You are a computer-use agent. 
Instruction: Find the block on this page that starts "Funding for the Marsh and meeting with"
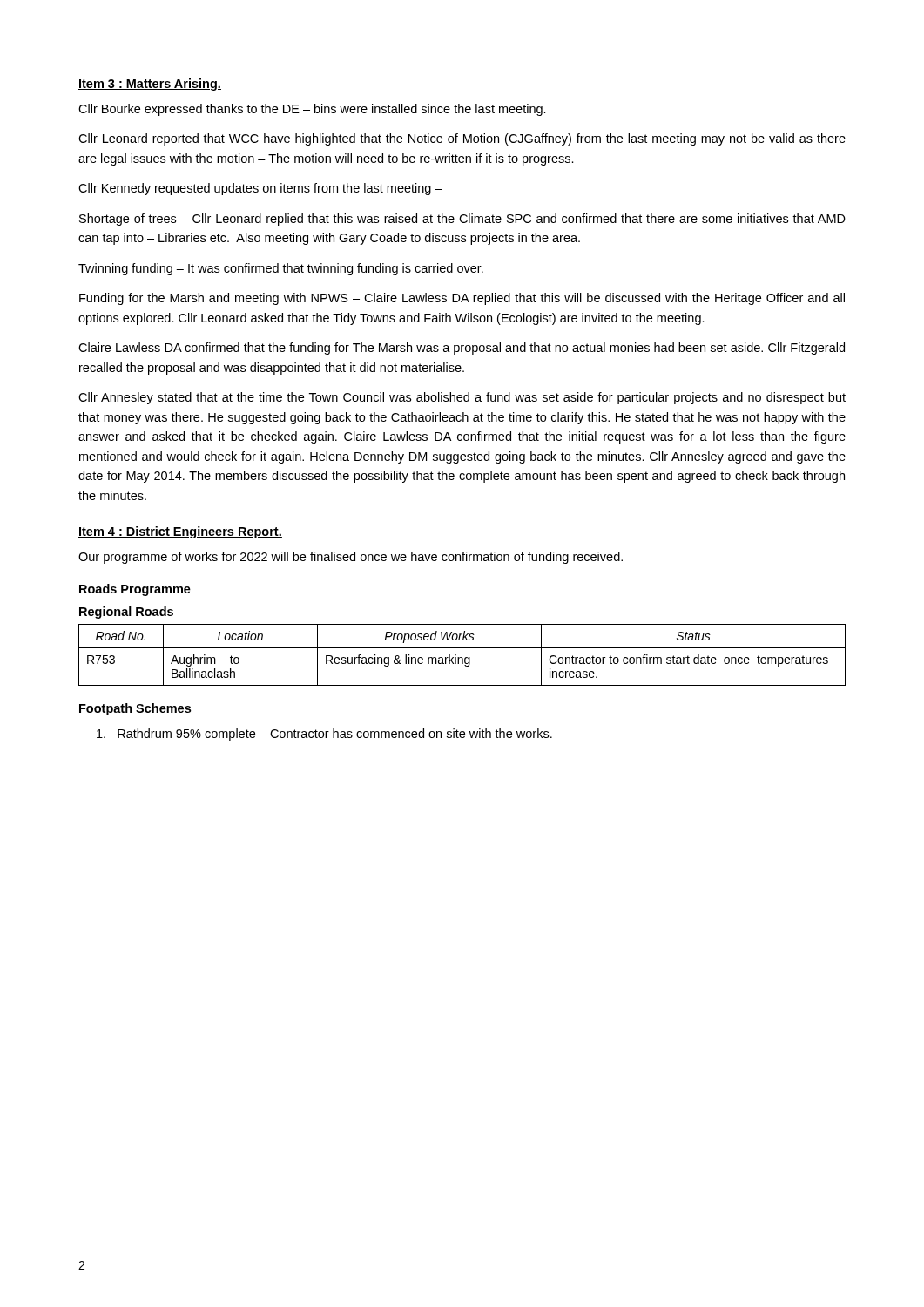pyautogui.click(x=462, y=308)
